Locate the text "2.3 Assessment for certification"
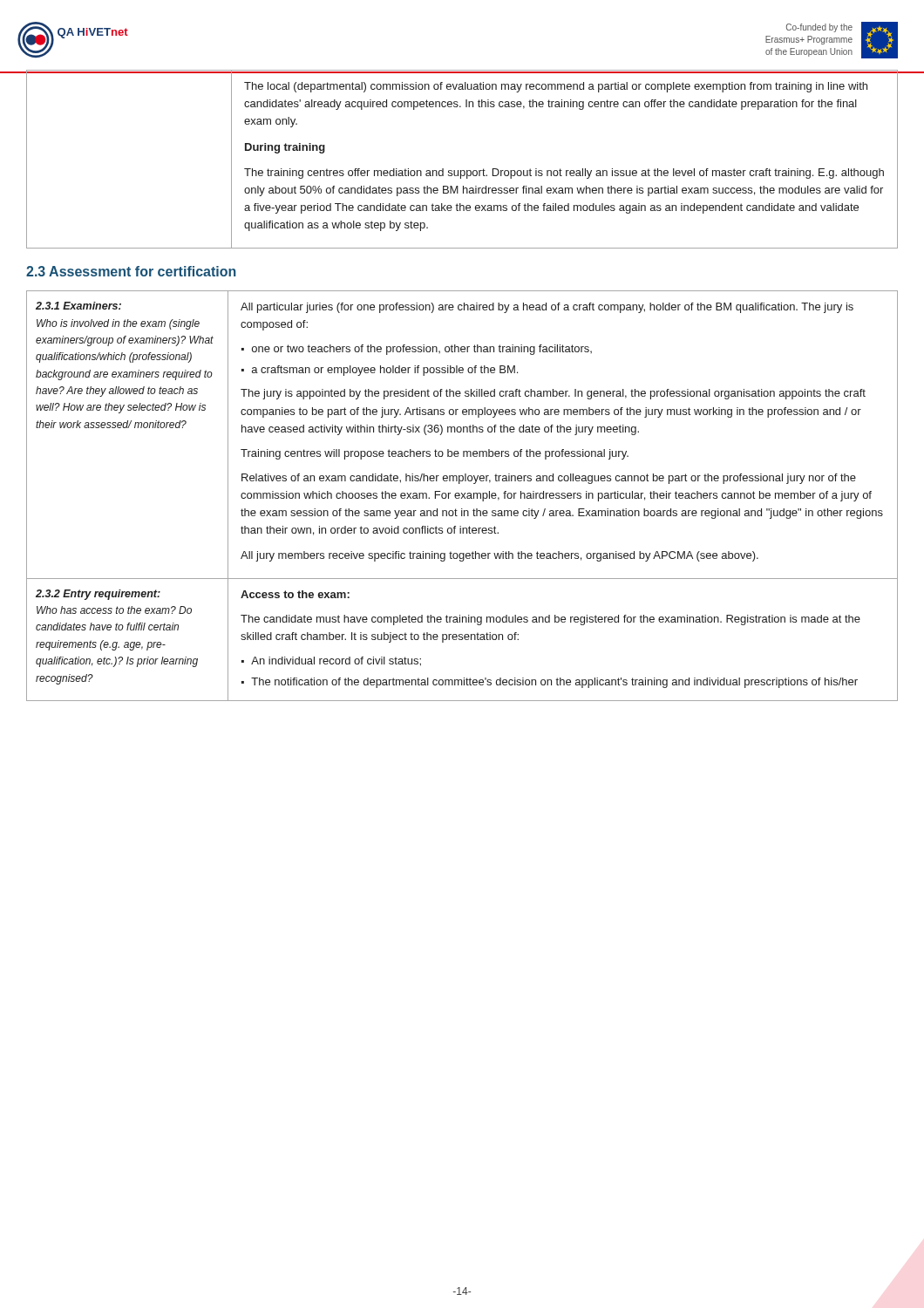This screenshot has width=924, height=1308. click(131, 271)
